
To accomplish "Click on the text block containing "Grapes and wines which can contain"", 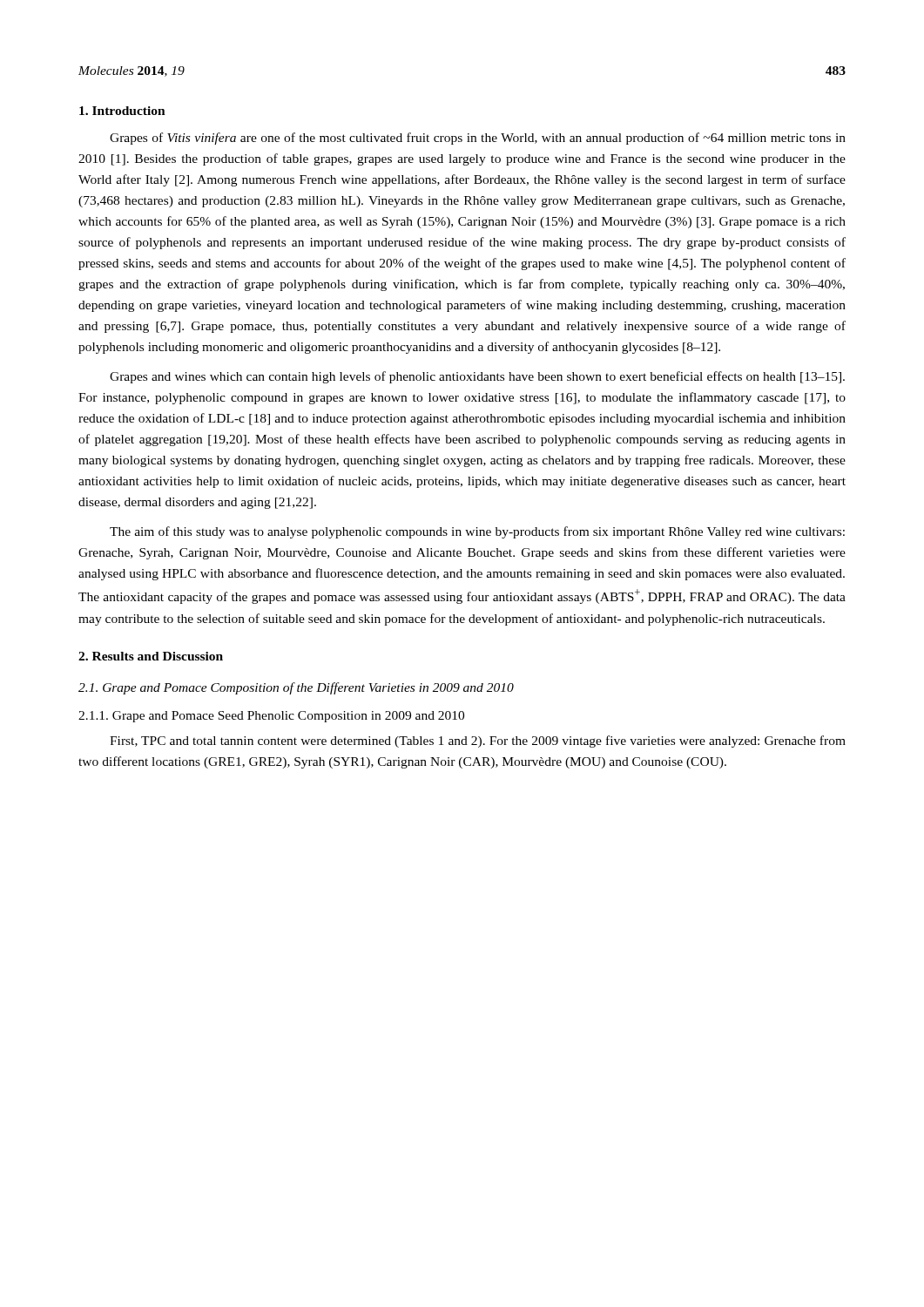I will 462,439.
